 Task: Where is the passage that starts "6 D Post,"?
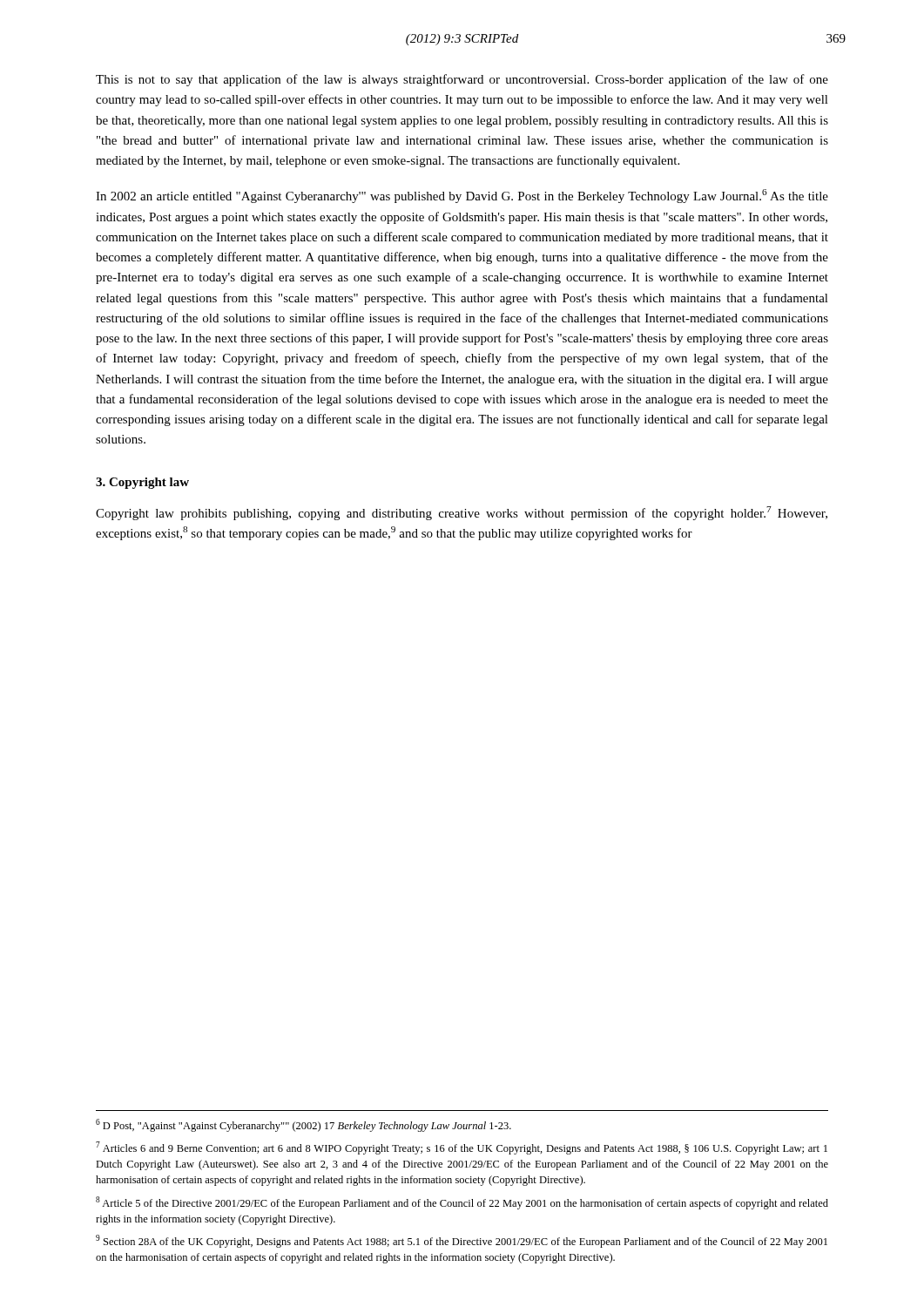coord(304,1125)
